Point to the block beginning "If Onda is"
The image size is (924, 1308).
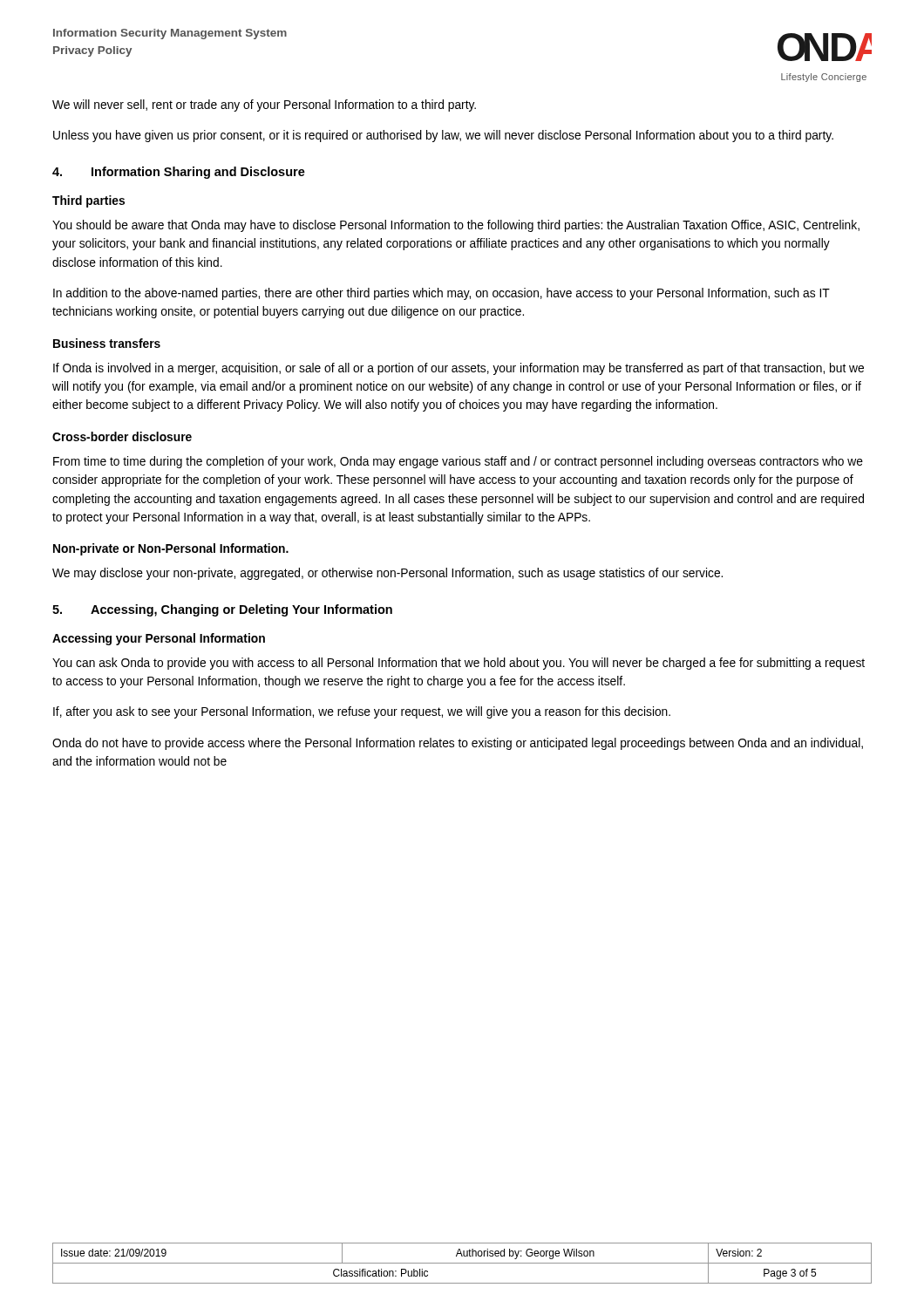click(x=458, y=387)
